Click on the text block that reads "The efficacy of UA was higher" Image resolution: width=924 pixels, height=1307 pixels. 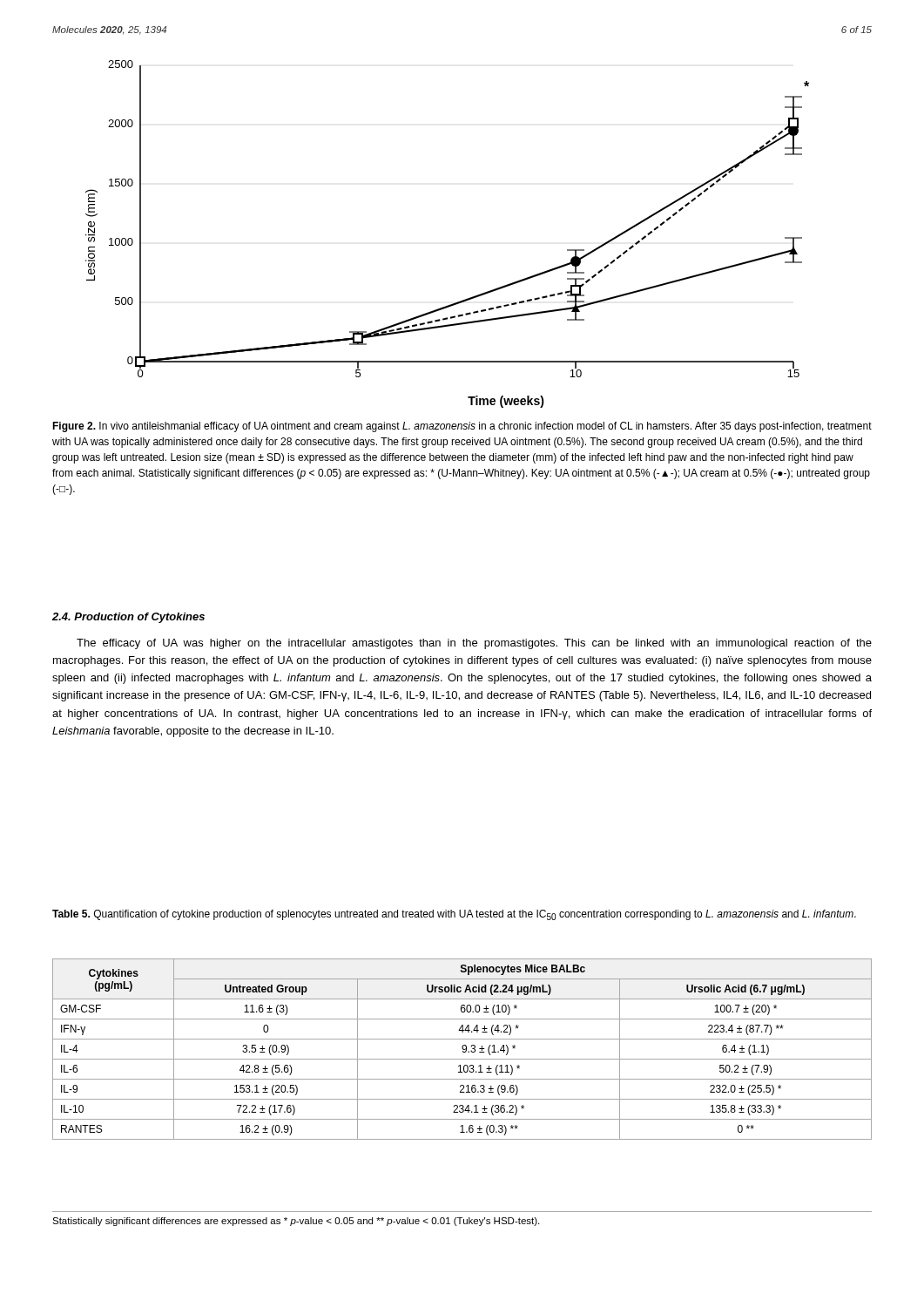click(462, 687)
